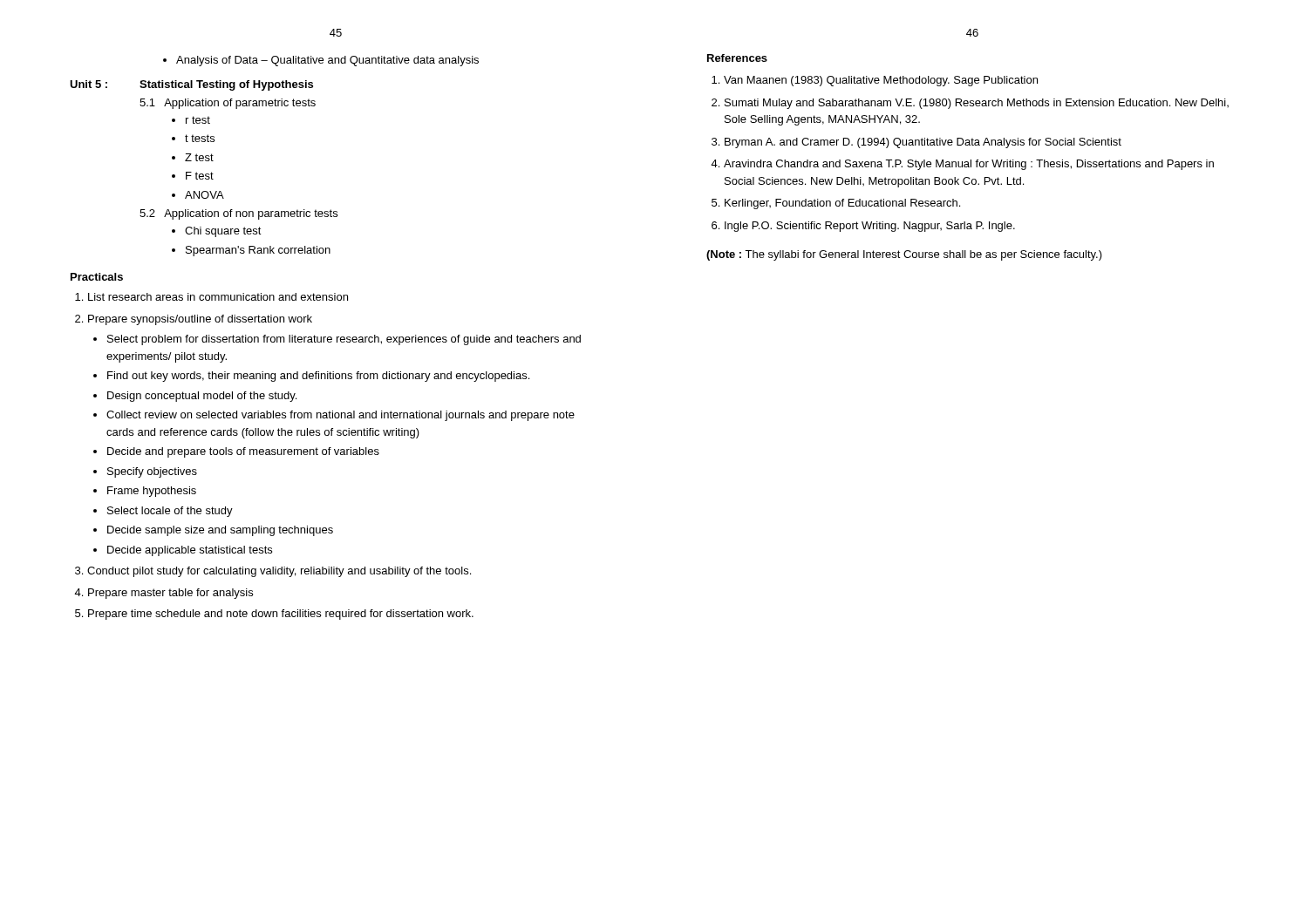Navigate to the block starting "Design conceptual model of the"
This screenshot has height=924, width=1308.
tap(202, 395)
